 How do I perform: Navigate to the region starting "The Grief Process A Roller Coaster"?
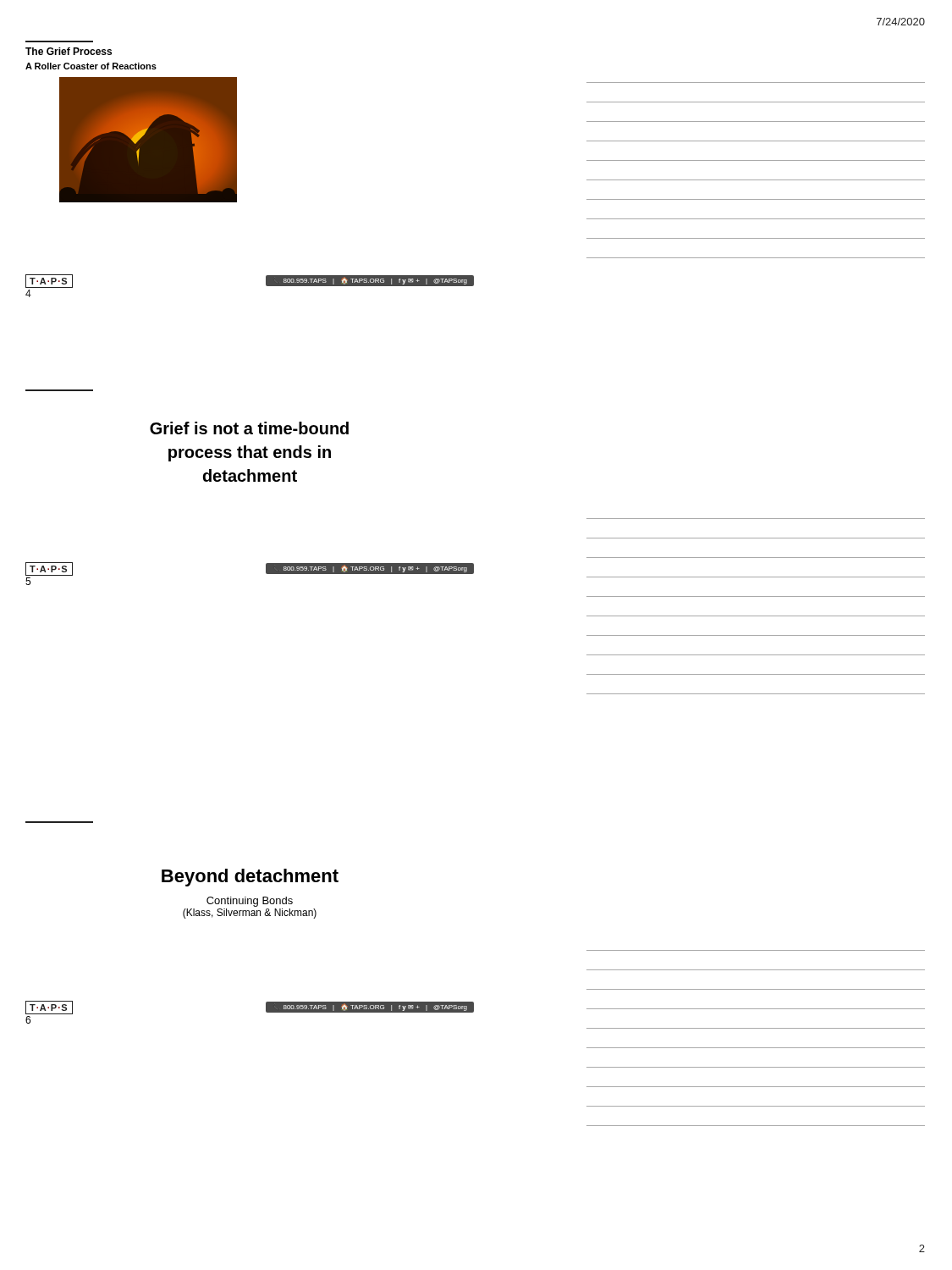point(69,51)
